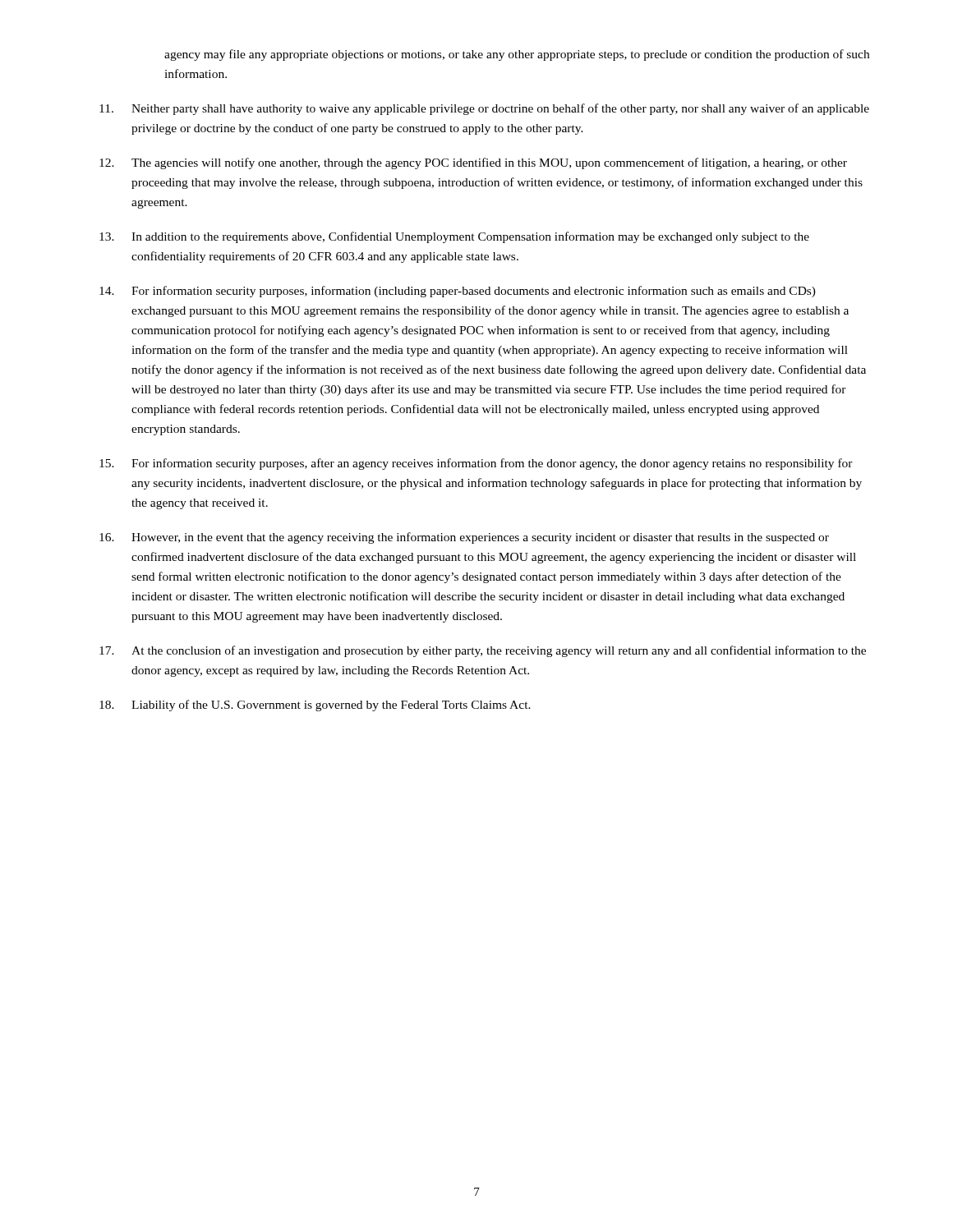Find the list item with the text "13. In addition to the requirements above,"

pyautogui.click(x=485, y=247)
